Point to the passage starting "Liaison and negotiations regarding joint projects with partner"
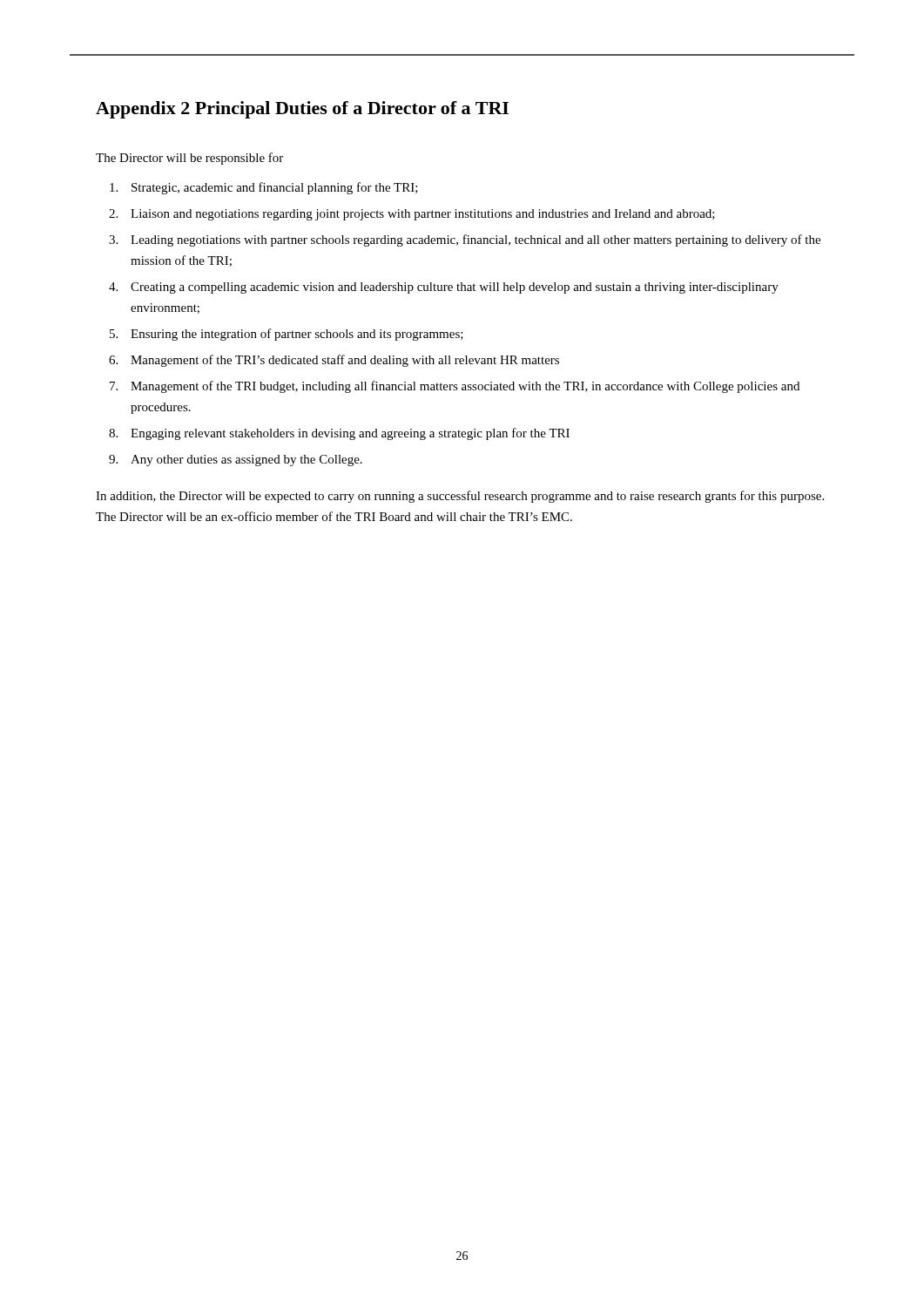 tap(475, 213)
